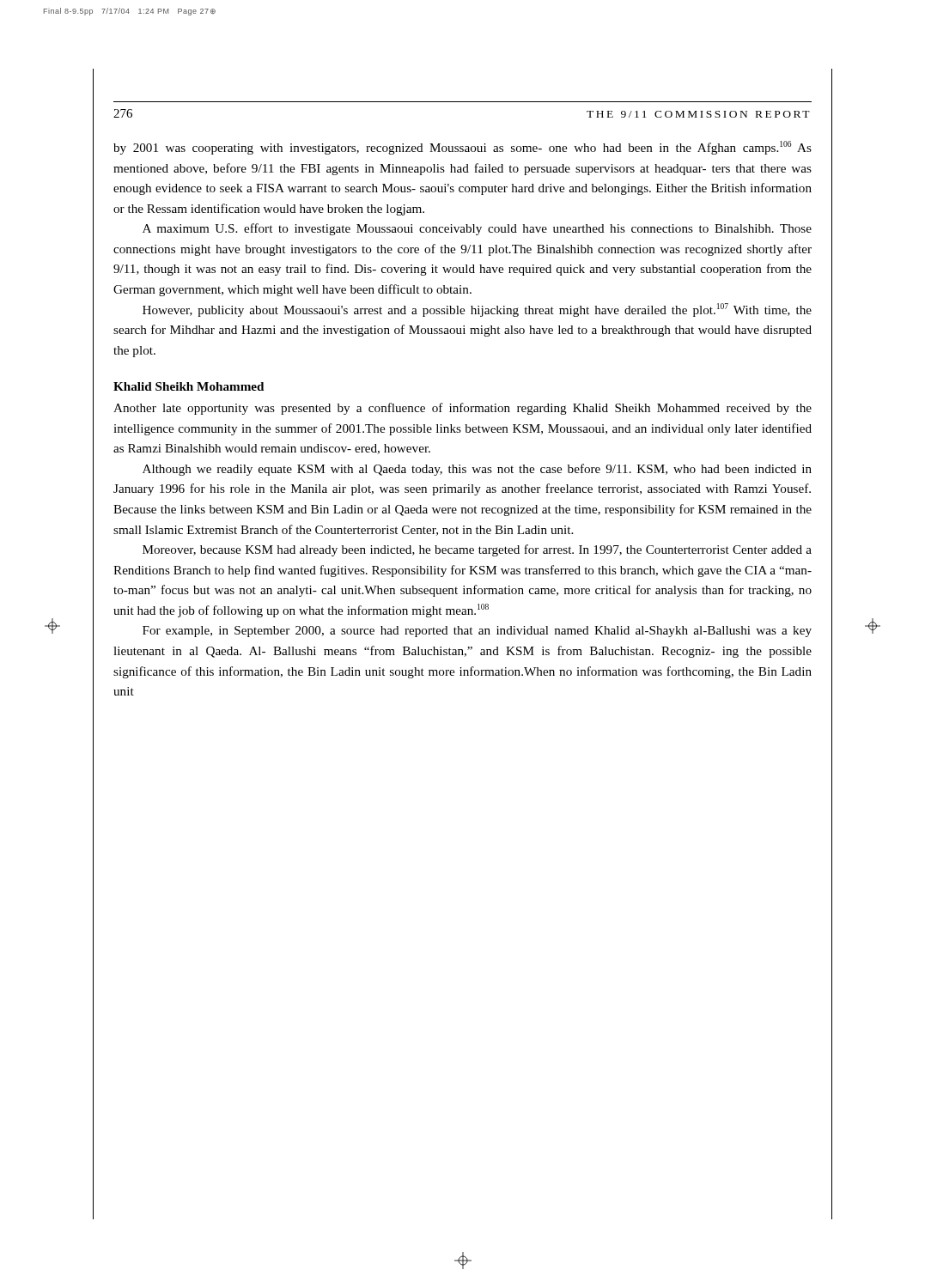Point to the block beginning "However, publicity about"
This screenshot has height=1288, width=925.
462,330
